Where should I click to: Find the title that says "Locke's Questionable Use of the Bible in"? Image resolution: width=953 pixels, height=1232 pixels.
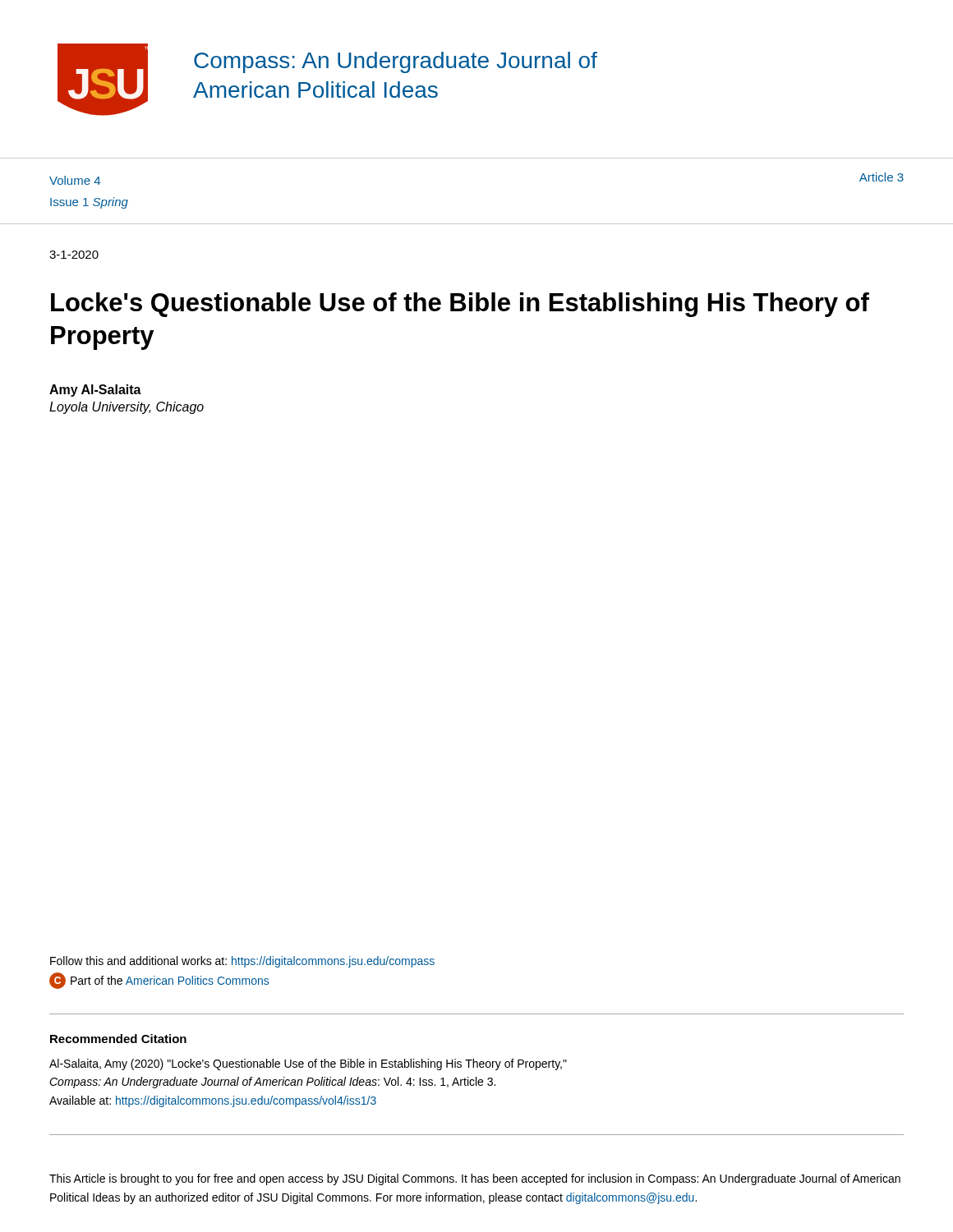476,320
